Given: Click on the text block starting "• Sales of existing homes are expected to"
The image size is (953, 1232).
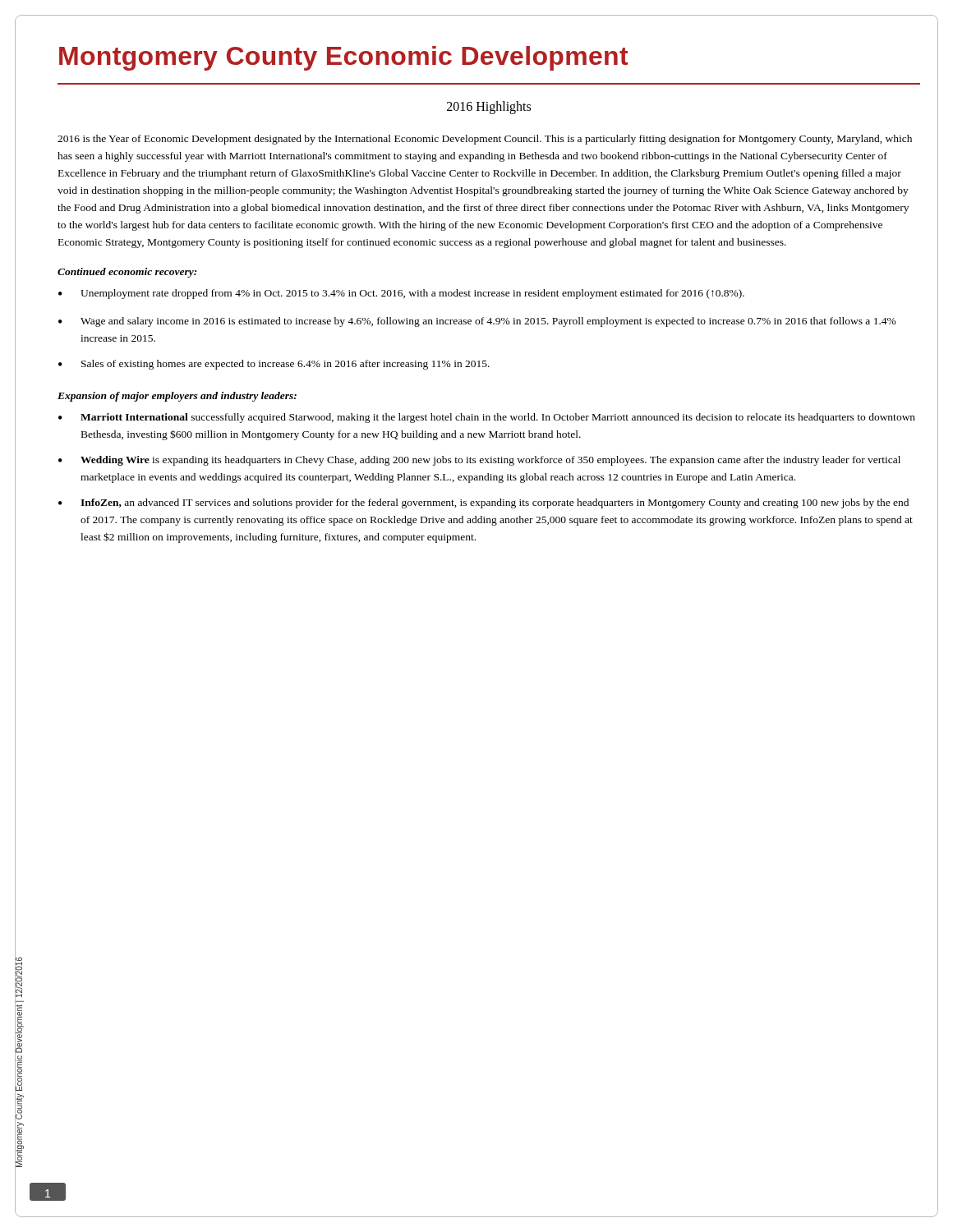Looking at the screenshot, I should 489,365.
